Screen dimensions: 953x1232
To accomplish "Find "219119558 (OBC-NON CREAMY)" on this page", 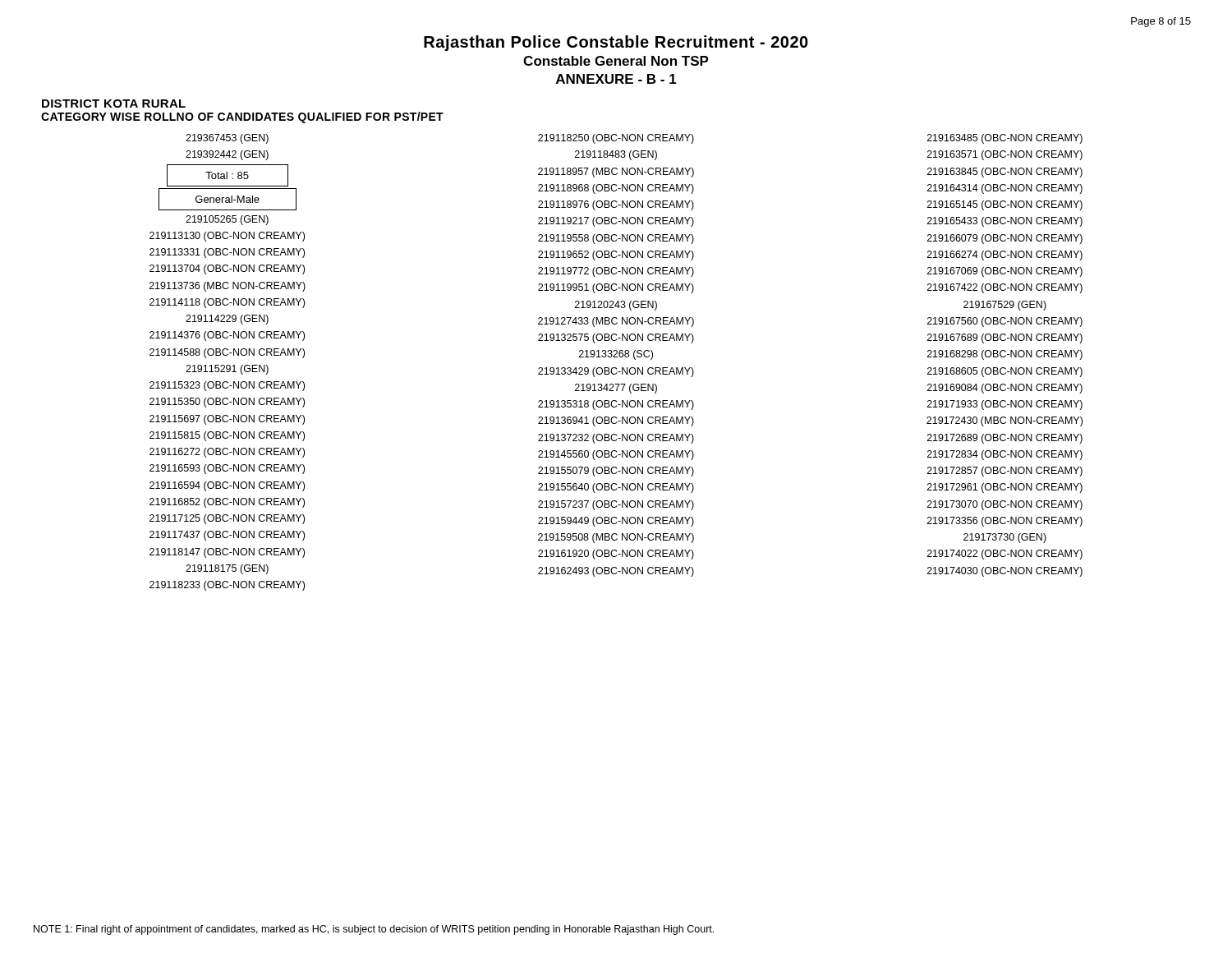I will click(x=616, y=238).
